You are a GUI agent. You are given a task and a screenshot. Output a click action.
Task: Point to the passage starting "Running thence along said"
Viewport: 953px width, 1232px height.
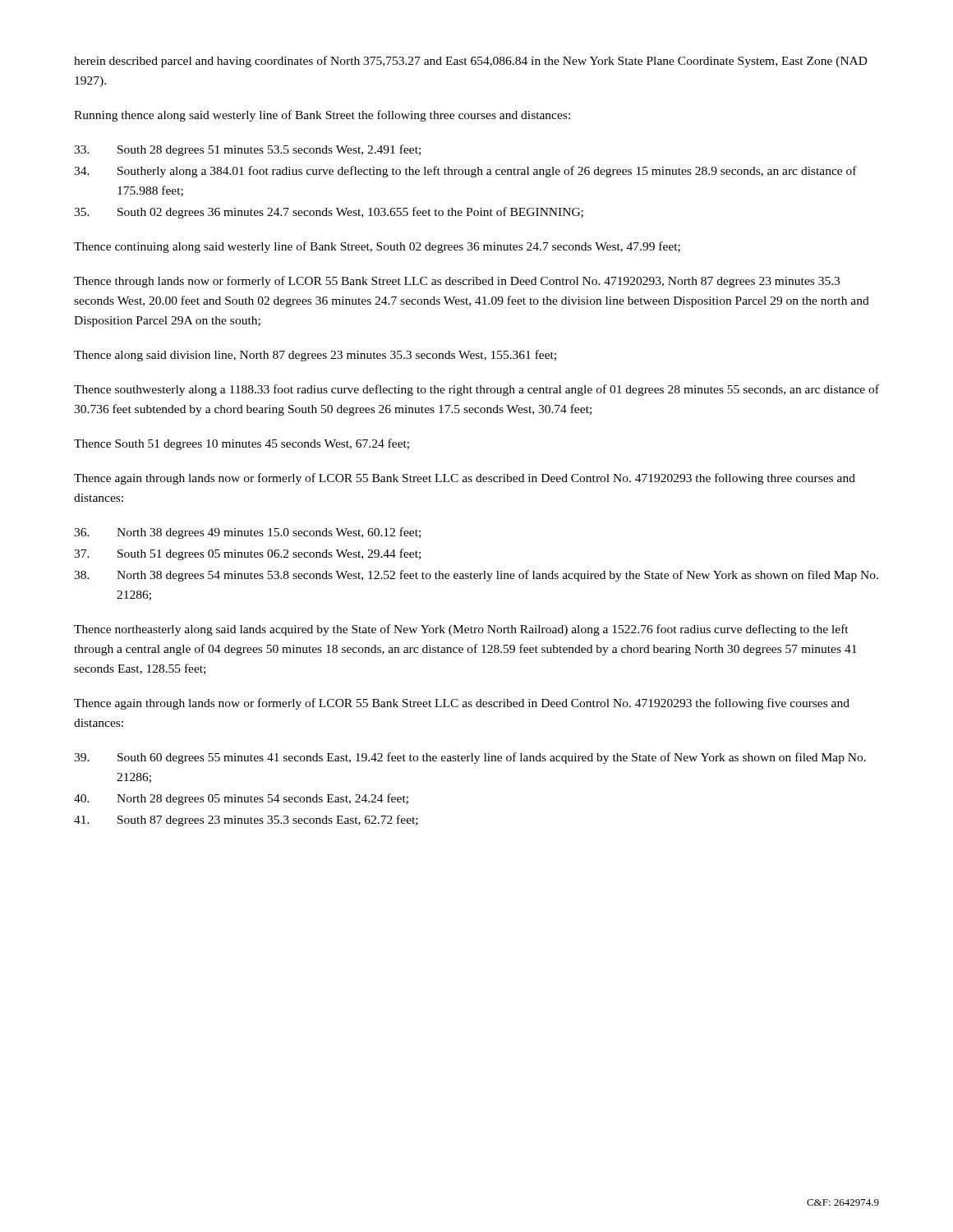[323, 115]
